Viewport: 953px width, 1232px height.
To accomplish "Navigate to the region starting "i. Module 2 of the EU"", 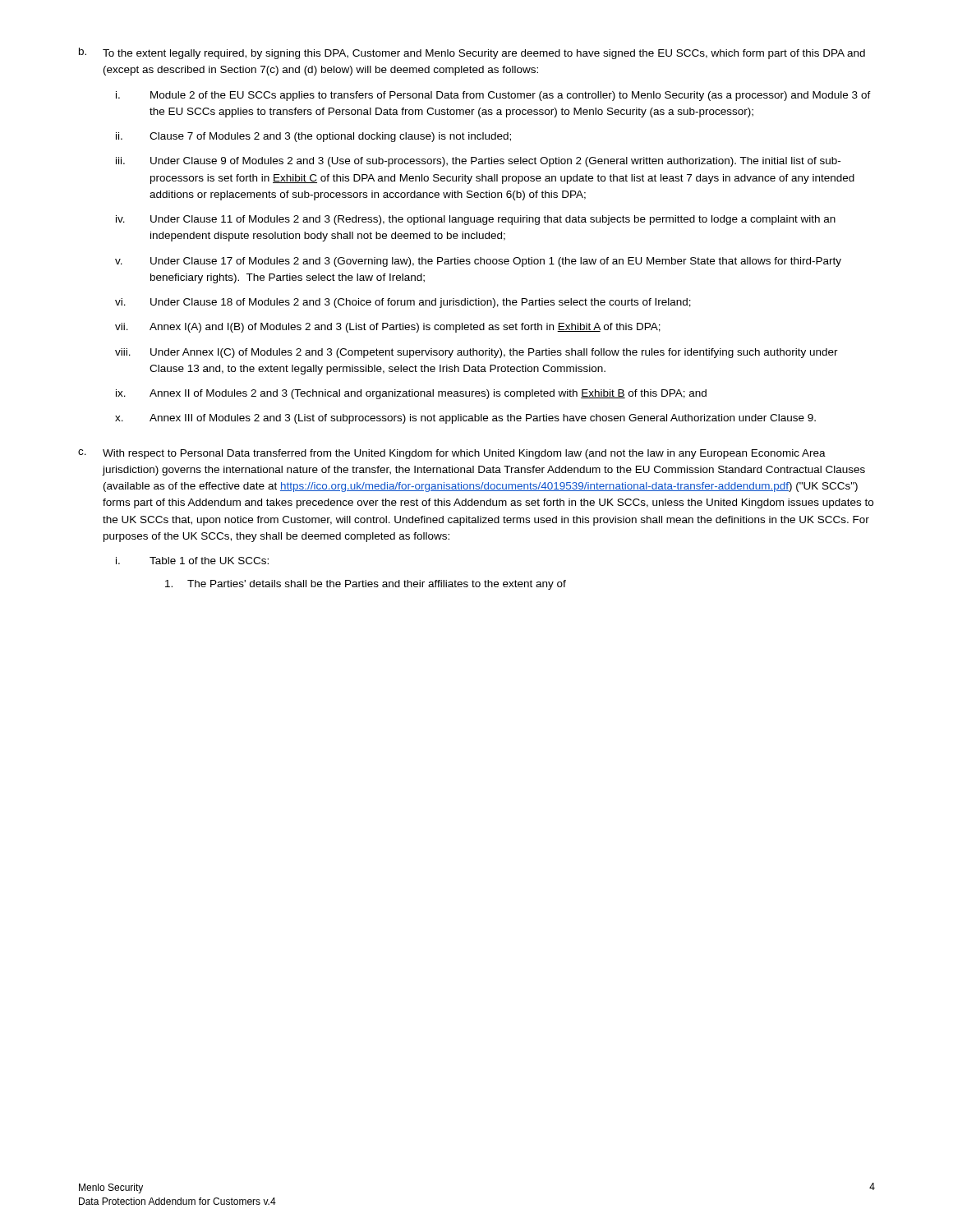I will tap(495, 103).
